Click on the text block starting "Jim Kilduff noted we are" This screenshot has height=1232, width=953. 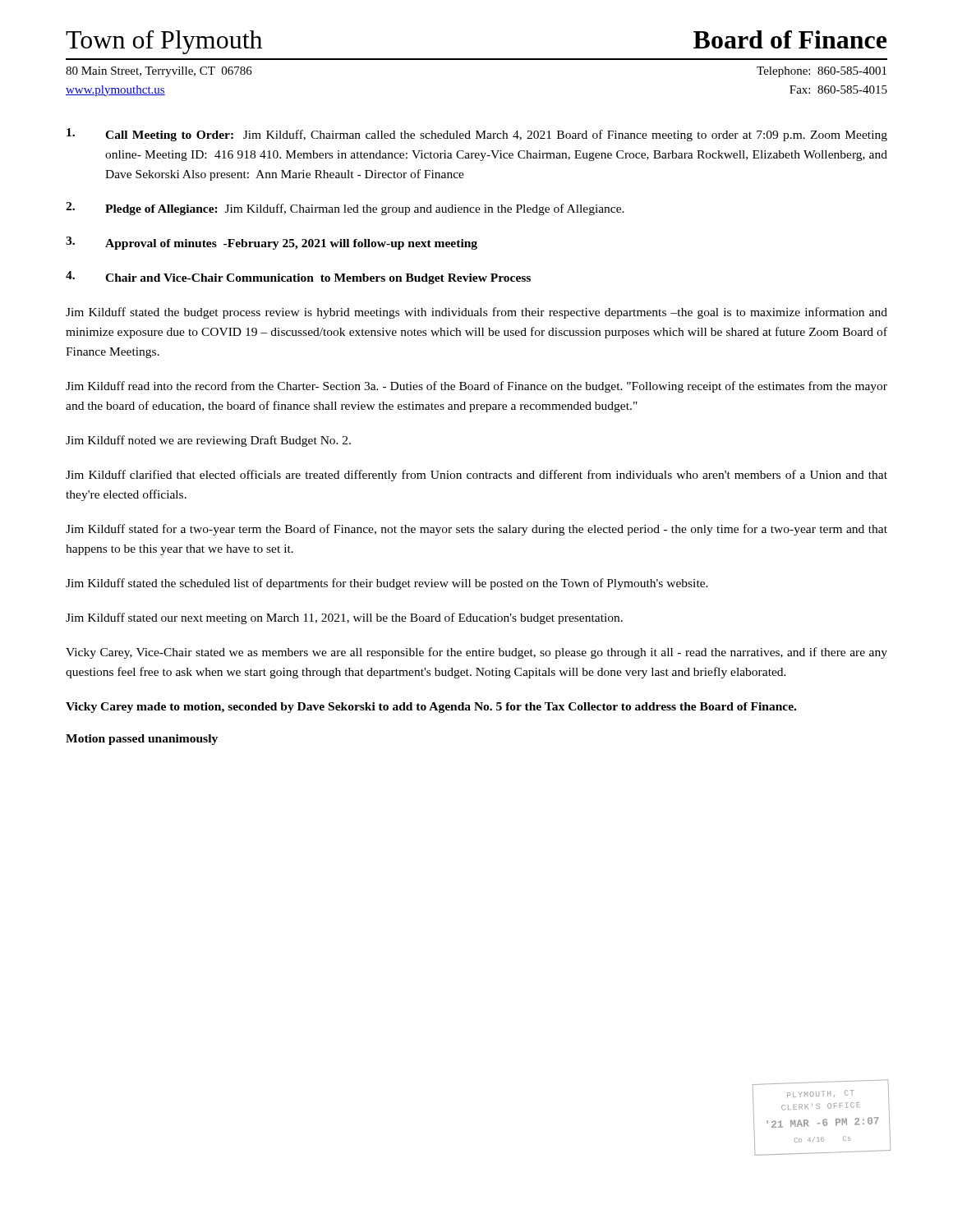point(209,440)
